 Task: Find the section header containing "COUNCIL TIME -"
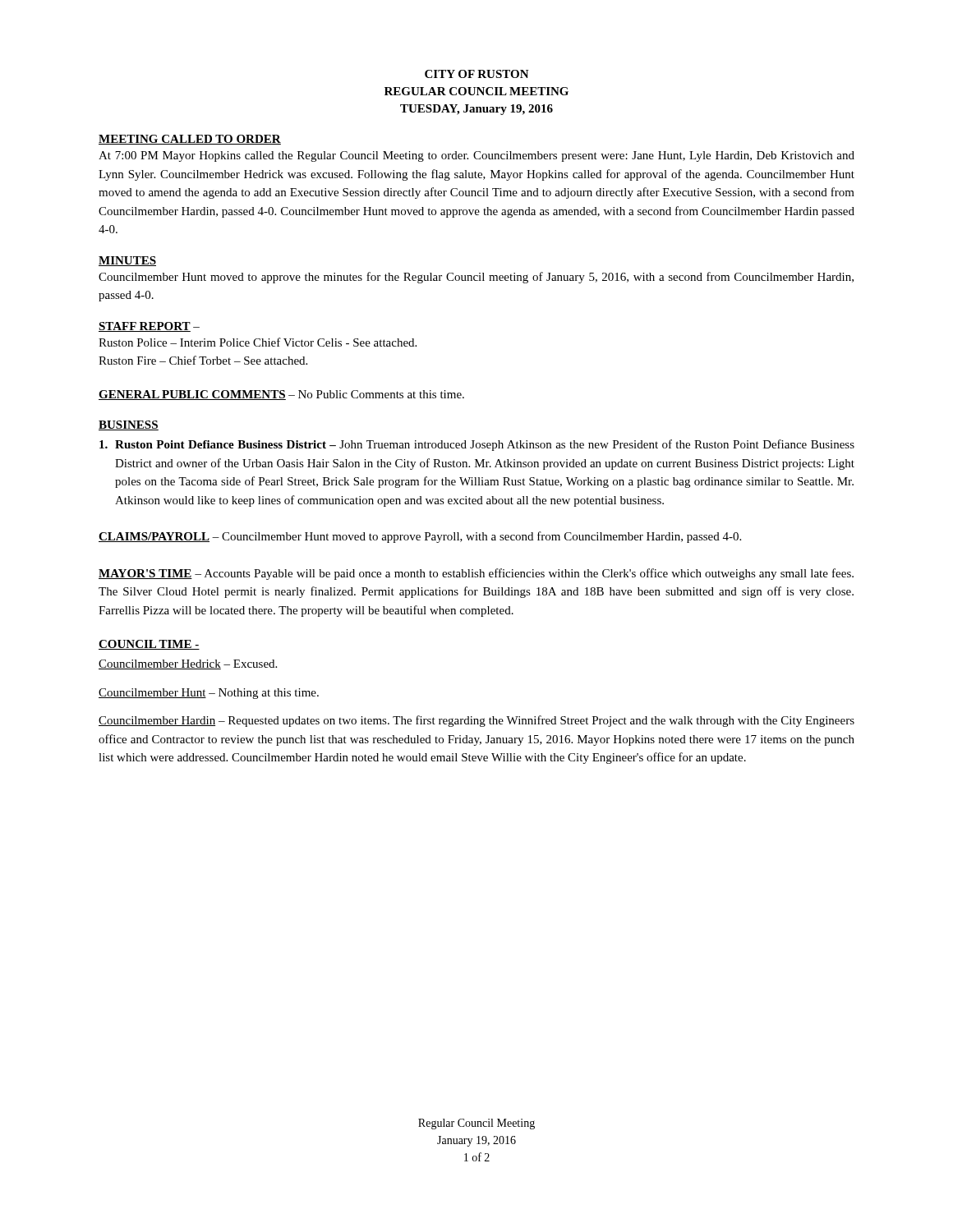[149, 644]
